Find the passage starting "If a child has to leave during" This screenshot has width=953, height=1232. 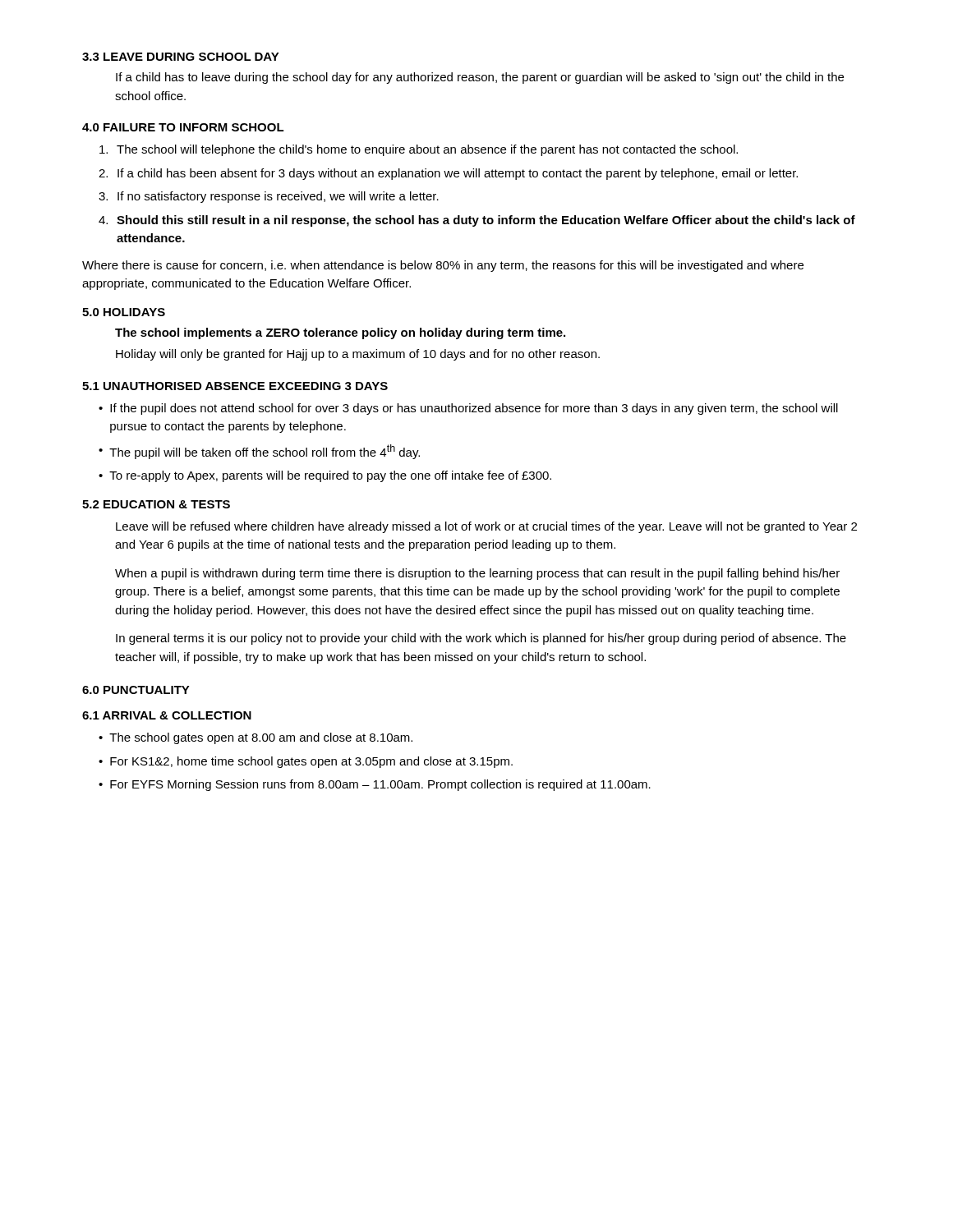click(480, 86)
